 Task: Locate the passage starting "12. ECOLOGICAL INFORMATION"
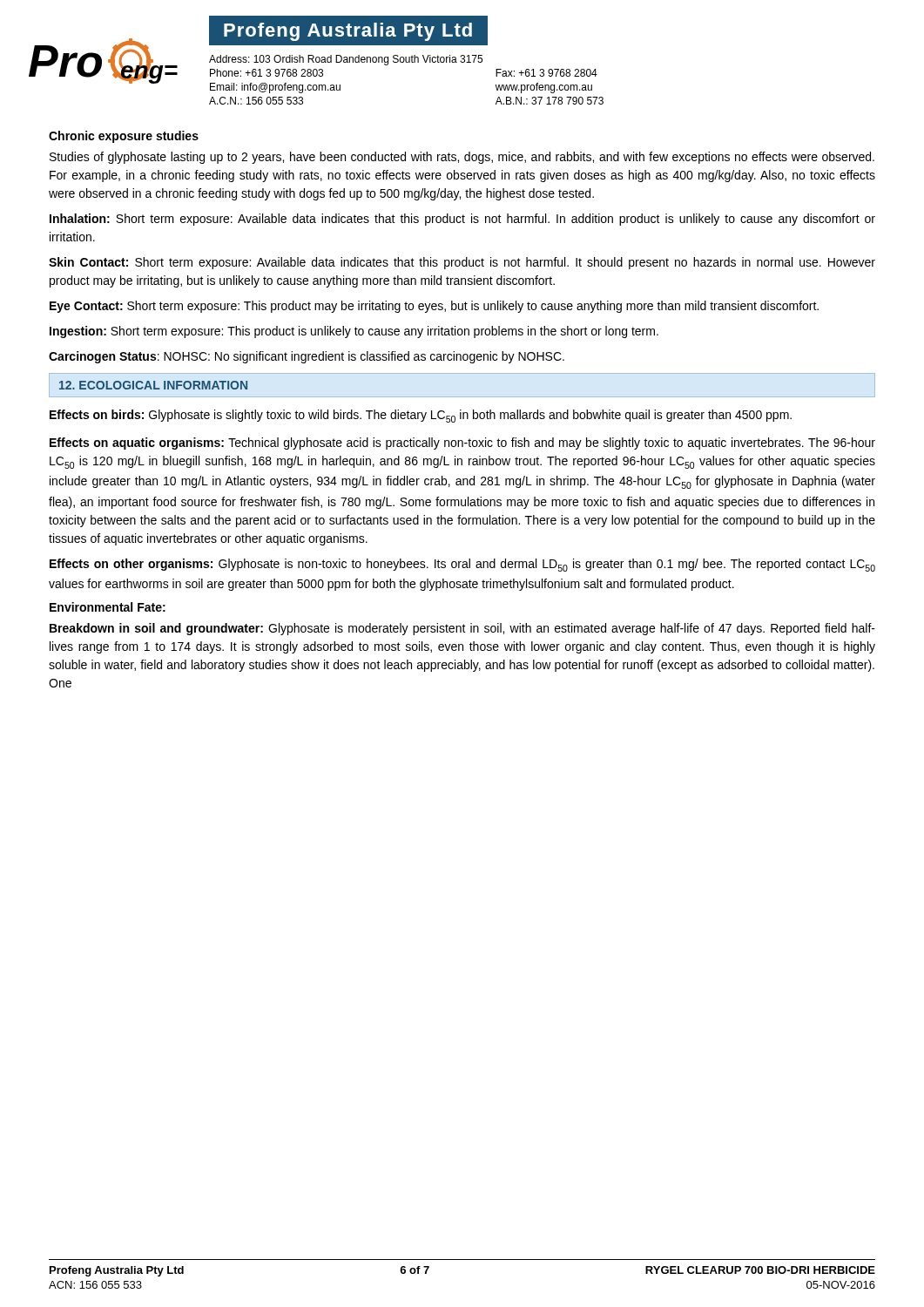[153, 385]
